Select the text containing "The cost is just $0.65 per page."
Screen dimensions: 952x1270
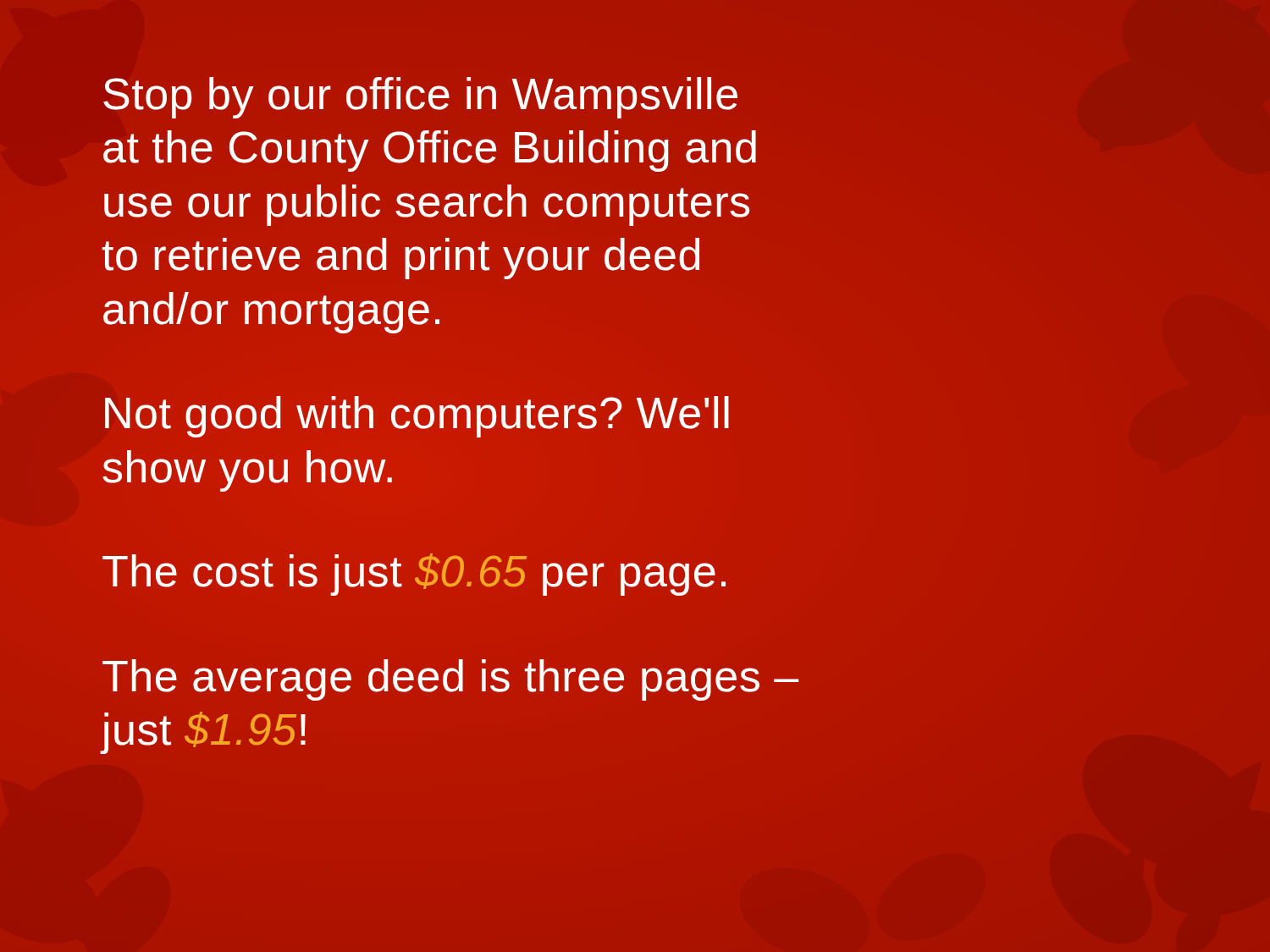416,571
